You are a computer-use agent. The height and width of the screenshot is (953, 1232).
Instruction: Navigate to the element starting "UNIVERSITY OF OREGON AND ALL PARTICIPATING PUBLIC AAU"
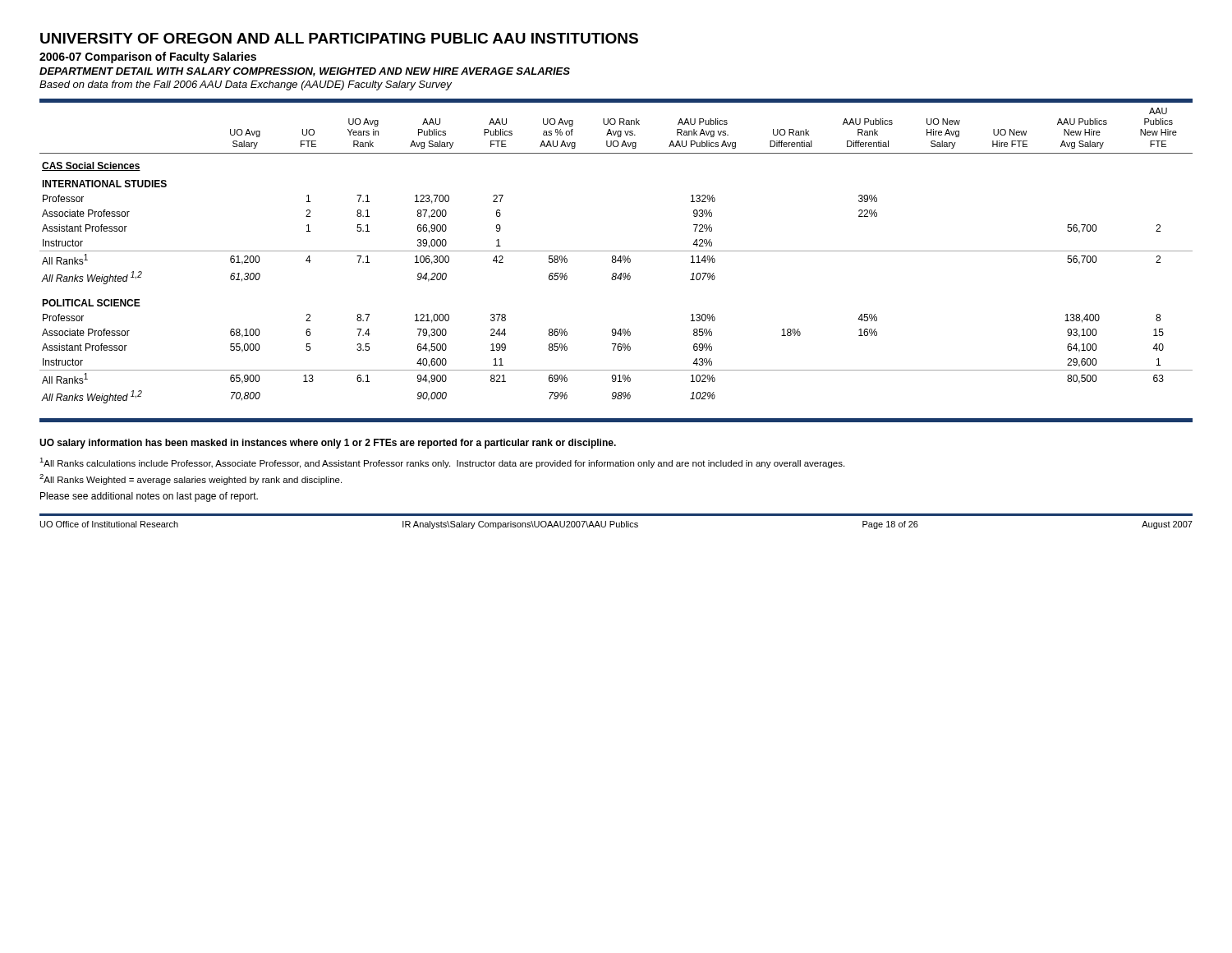coord(339,38)
